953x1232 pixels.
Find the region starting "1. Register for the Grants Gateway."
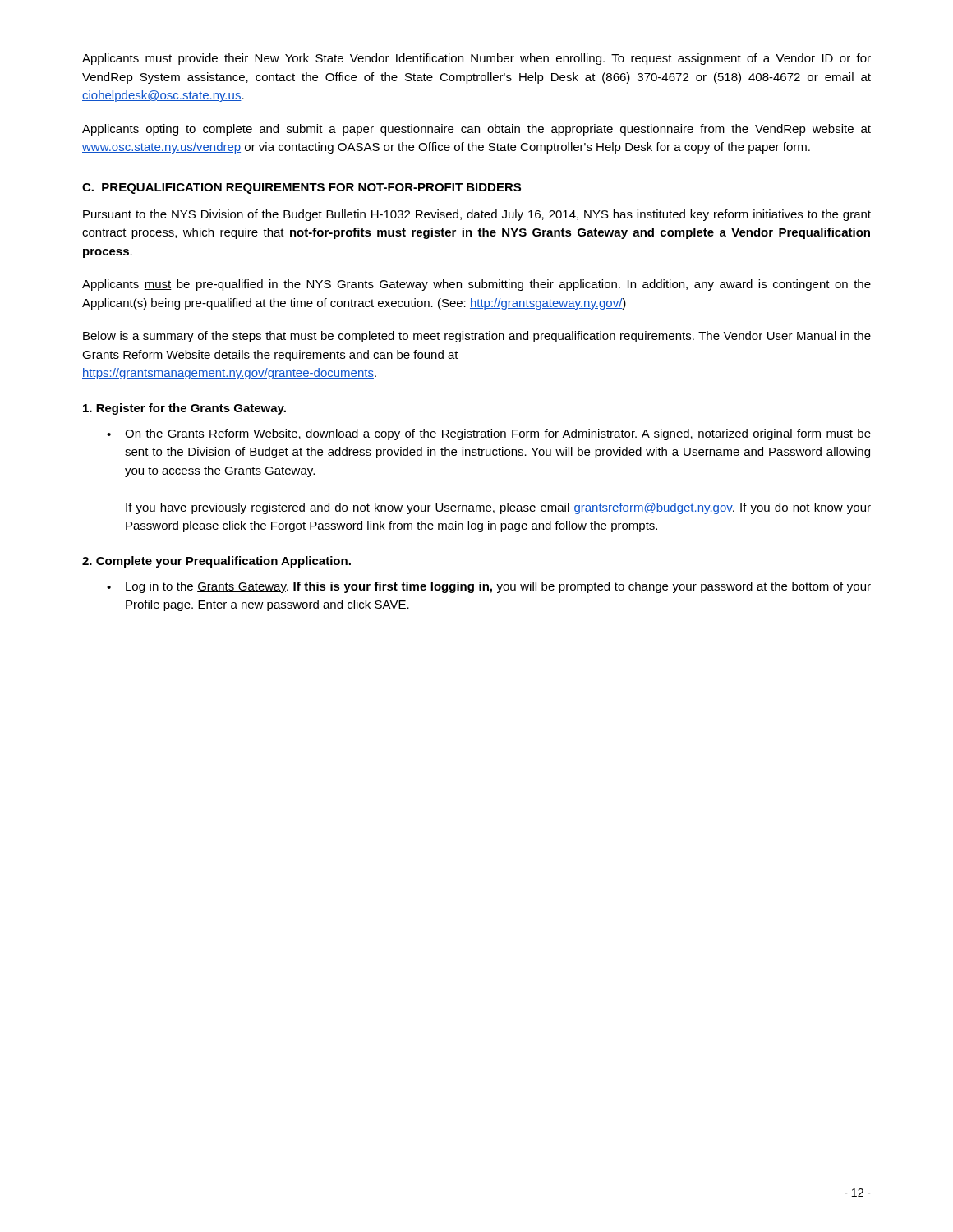tap(184, 407)
